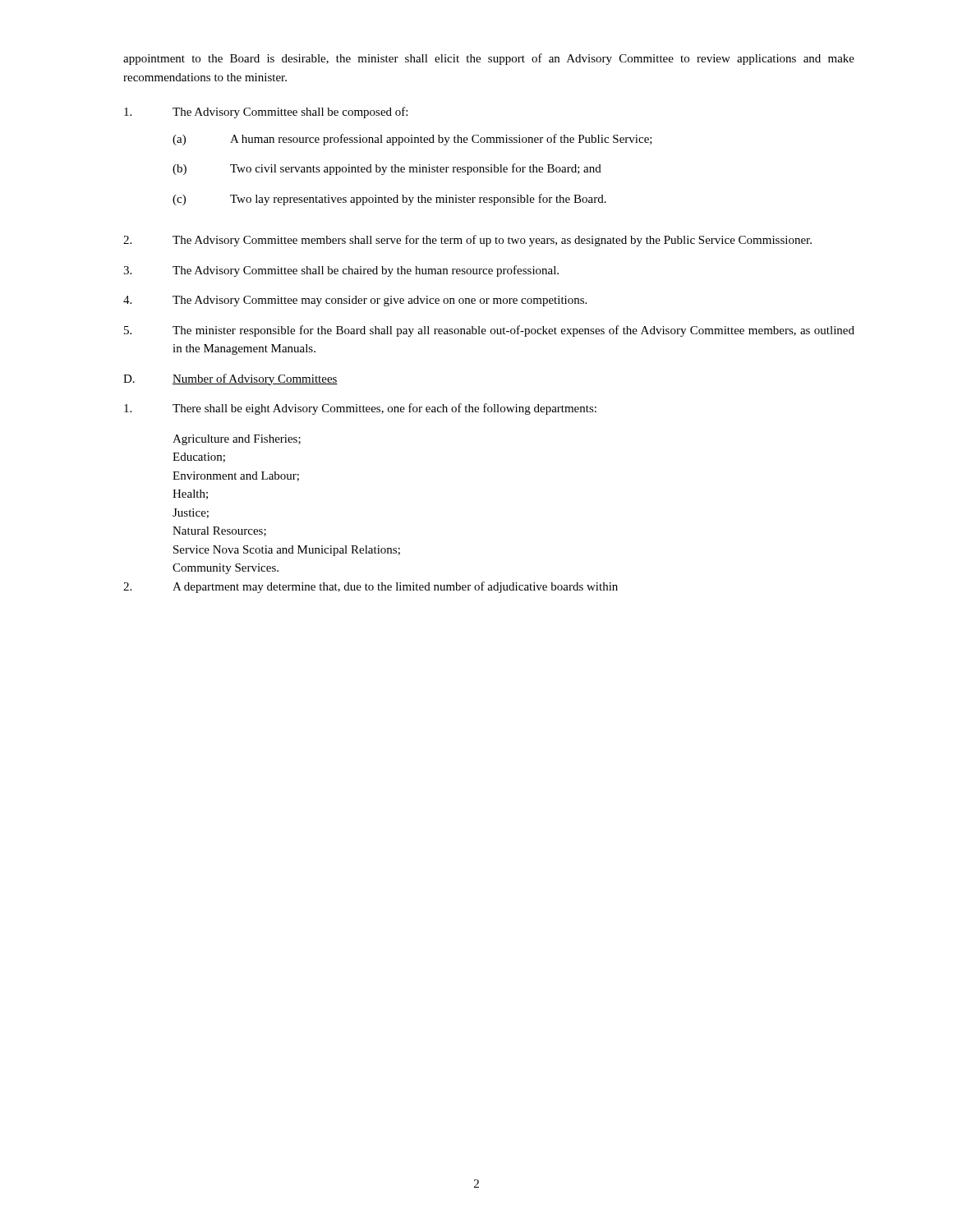953x1232 pixels.
Task: Find the element starting "Agriculture and Fisheries;"
Action: [x=237, y=440]
